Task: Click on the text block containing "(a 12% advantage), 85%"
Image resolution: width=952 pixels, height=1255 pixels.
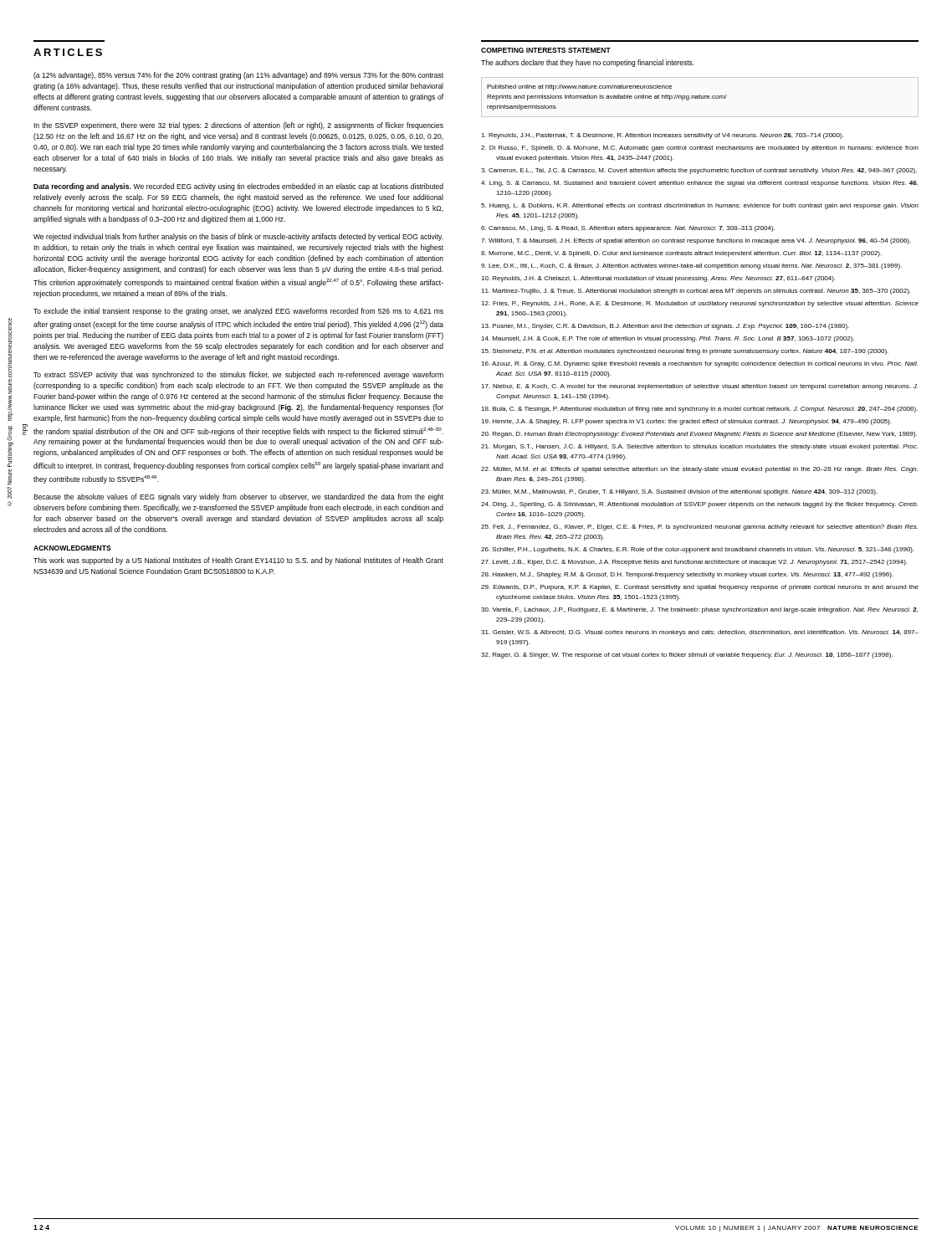Action: pos(238,92)
